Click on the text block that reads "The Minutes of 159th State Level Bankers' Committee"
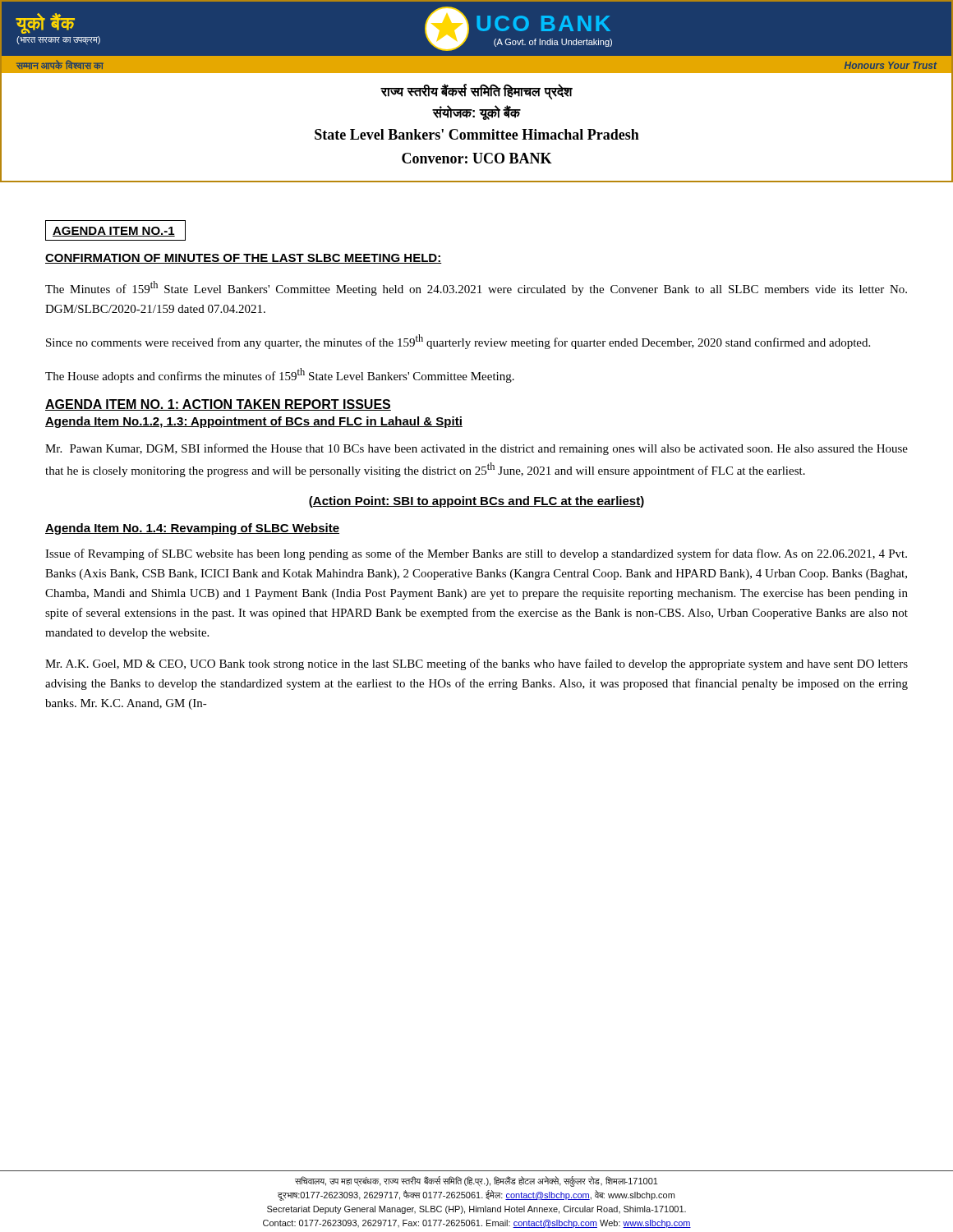 [476, 297]
